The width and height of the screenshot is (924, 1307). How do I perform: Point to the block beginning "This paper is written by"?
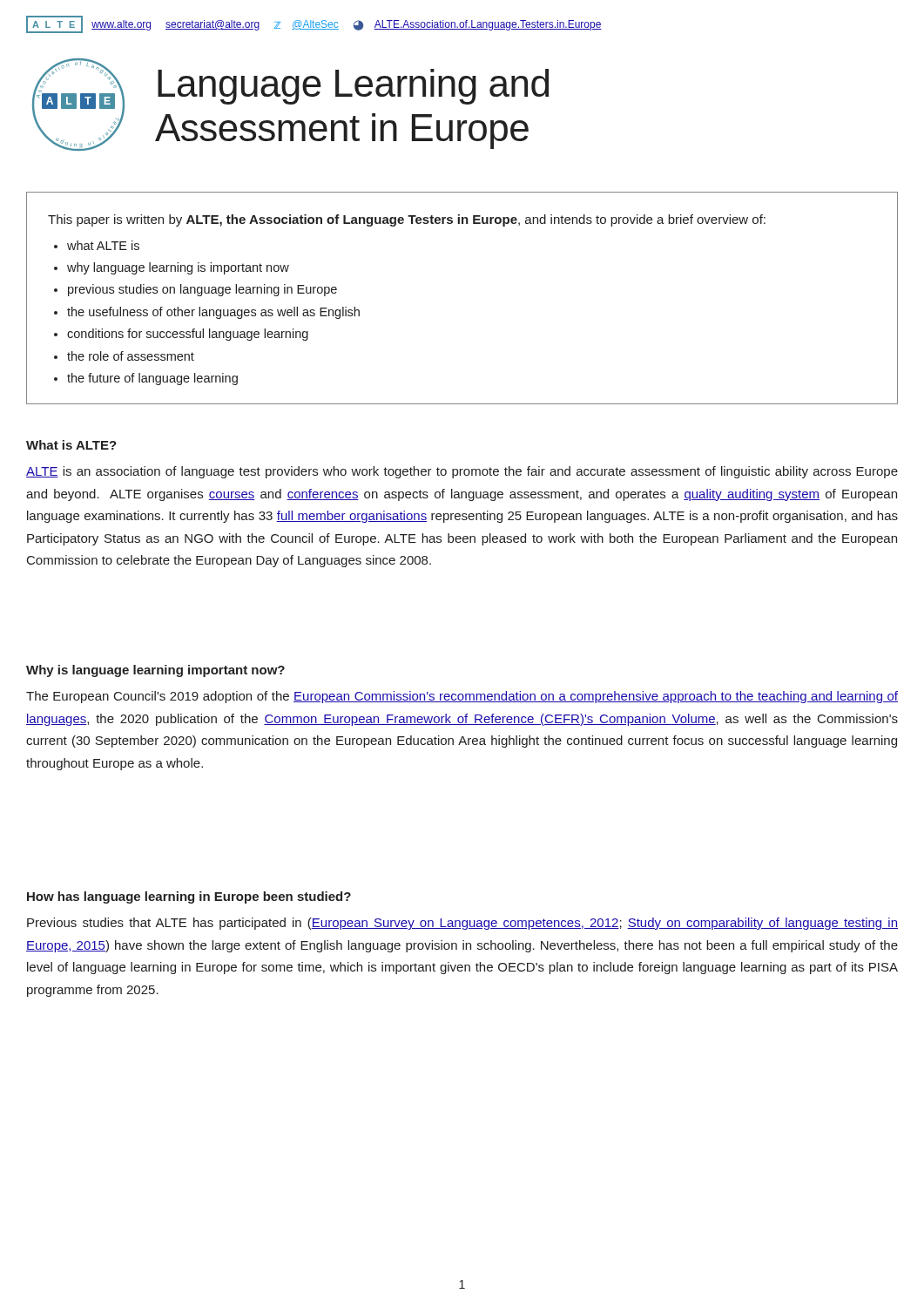click(407, 219)
